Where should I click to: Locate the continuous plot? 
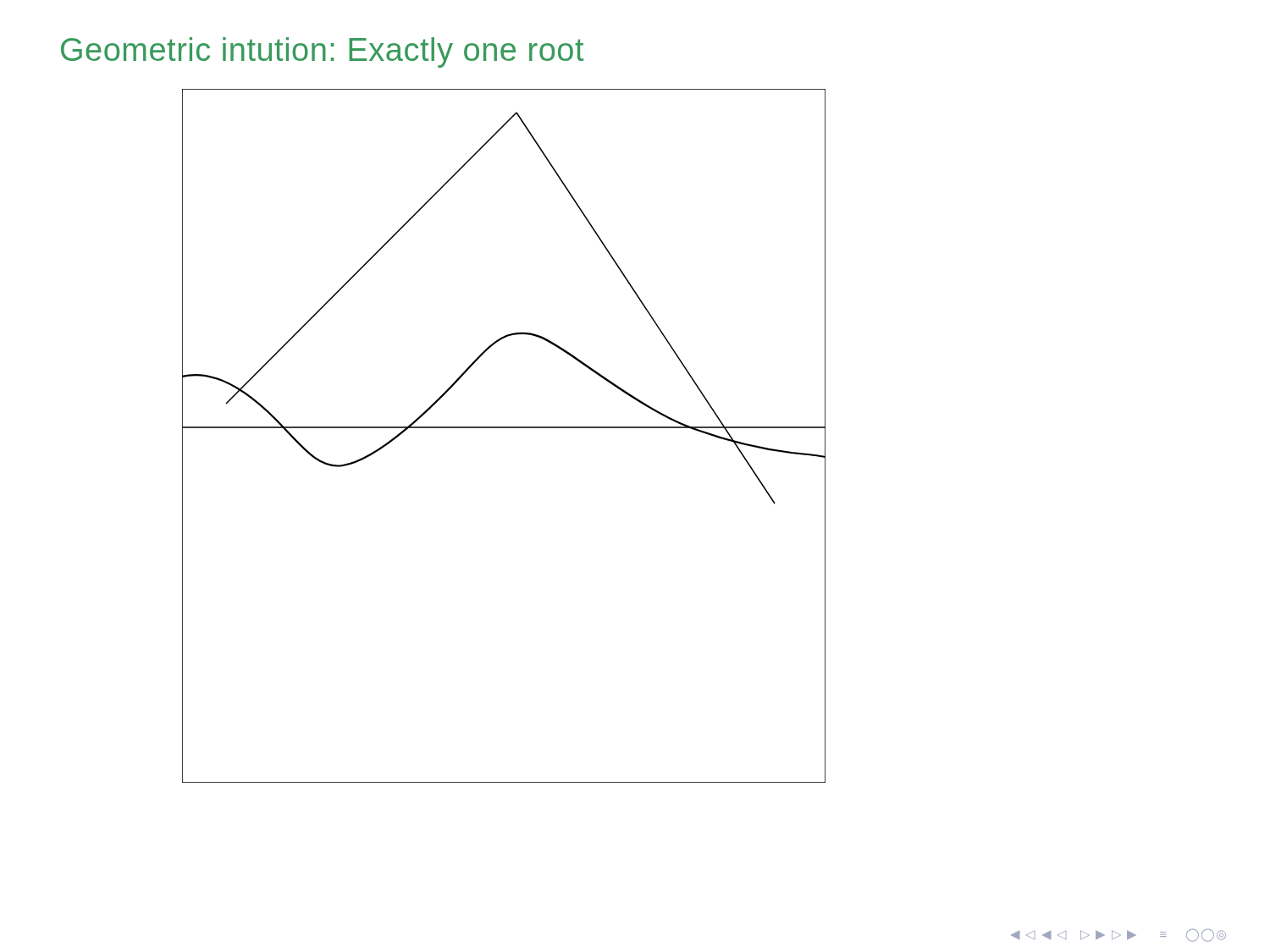coord(504,436)
